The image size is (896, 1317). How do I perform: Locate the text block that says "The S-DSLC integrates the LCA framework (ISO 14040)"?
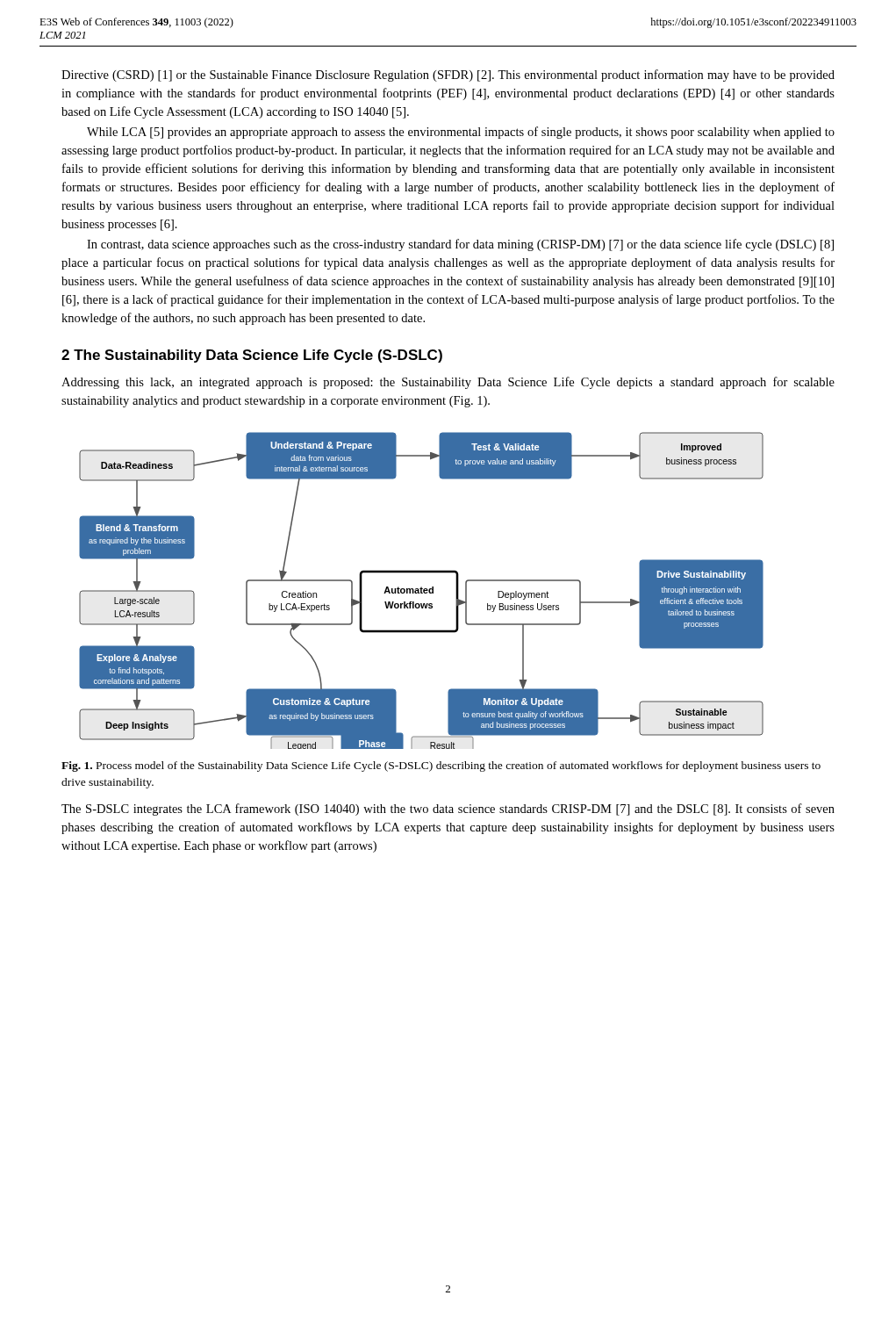pyautogui.click(x=448, y=828)
